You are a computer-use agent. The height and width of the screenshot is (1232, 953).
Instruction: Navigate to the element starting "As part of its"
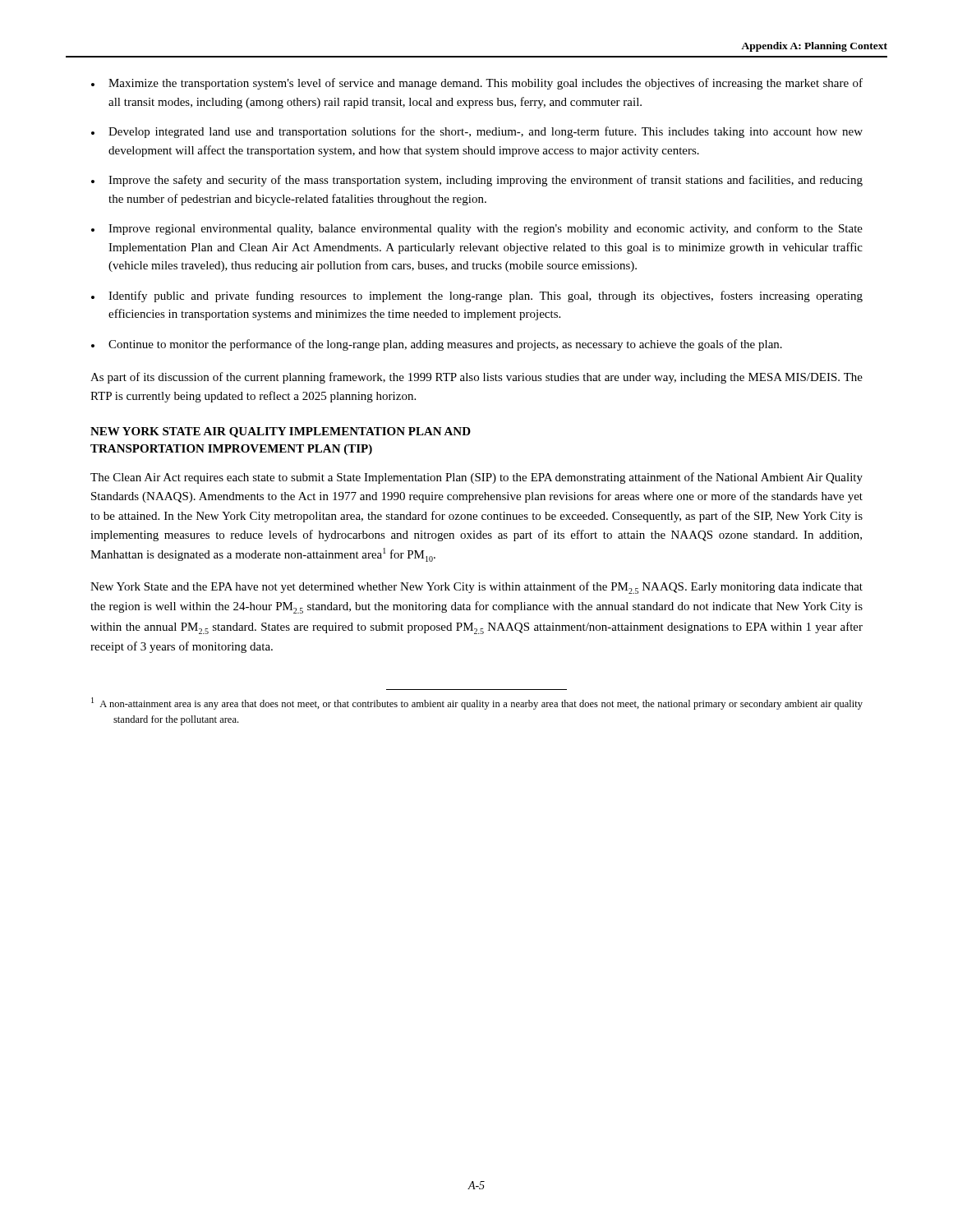tap(476, 387)
